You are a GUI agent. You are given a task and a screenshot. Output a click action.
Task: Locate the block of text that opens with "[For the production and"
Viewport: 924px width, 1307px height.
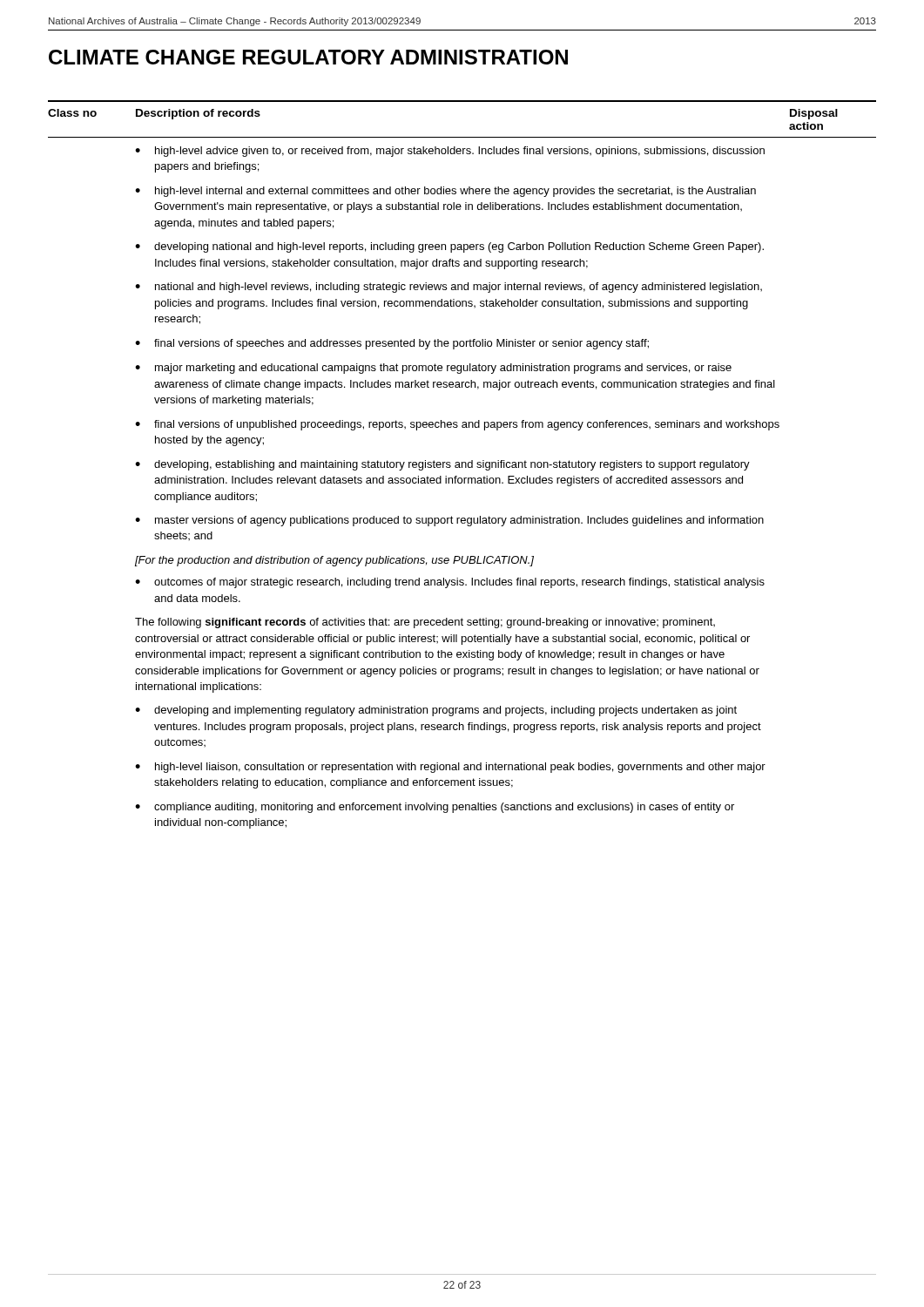pos(334,560)
